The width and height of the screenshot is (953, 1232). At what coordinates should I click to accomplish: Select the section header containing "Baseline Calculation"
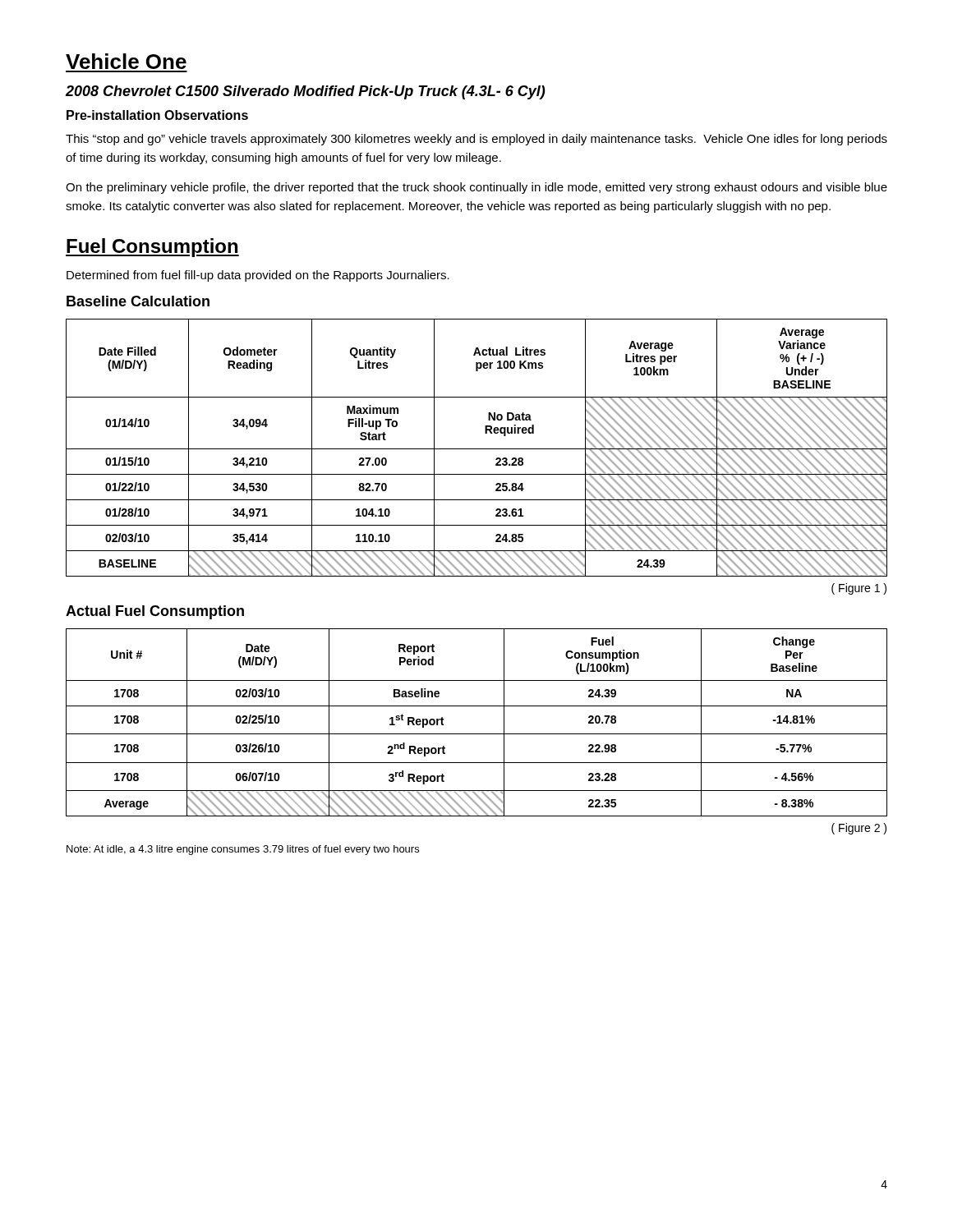[x=138, y=301]
